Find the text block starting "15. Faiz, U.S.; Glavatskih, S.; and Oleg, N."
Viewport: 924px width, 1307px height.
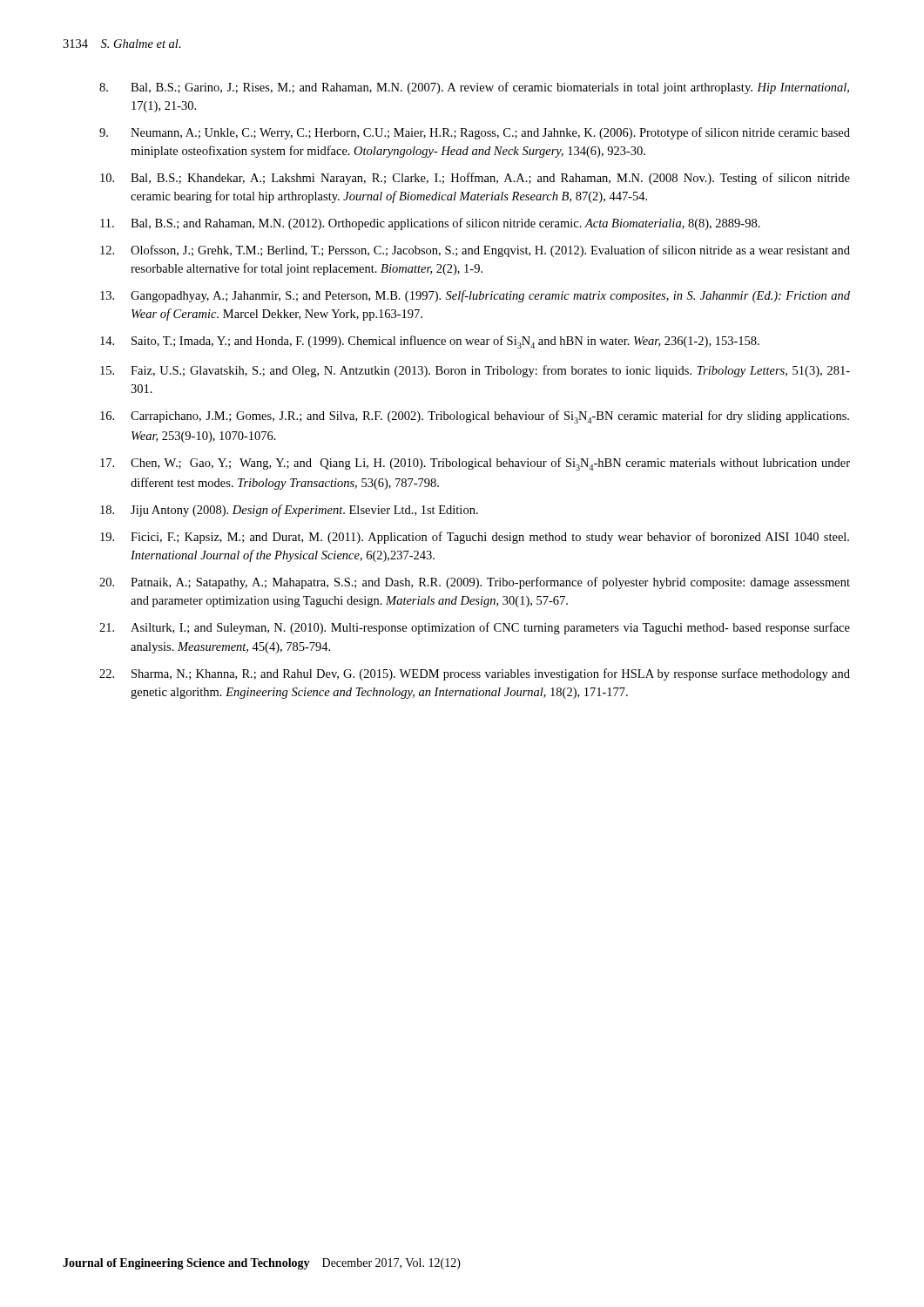pos(475,380)
